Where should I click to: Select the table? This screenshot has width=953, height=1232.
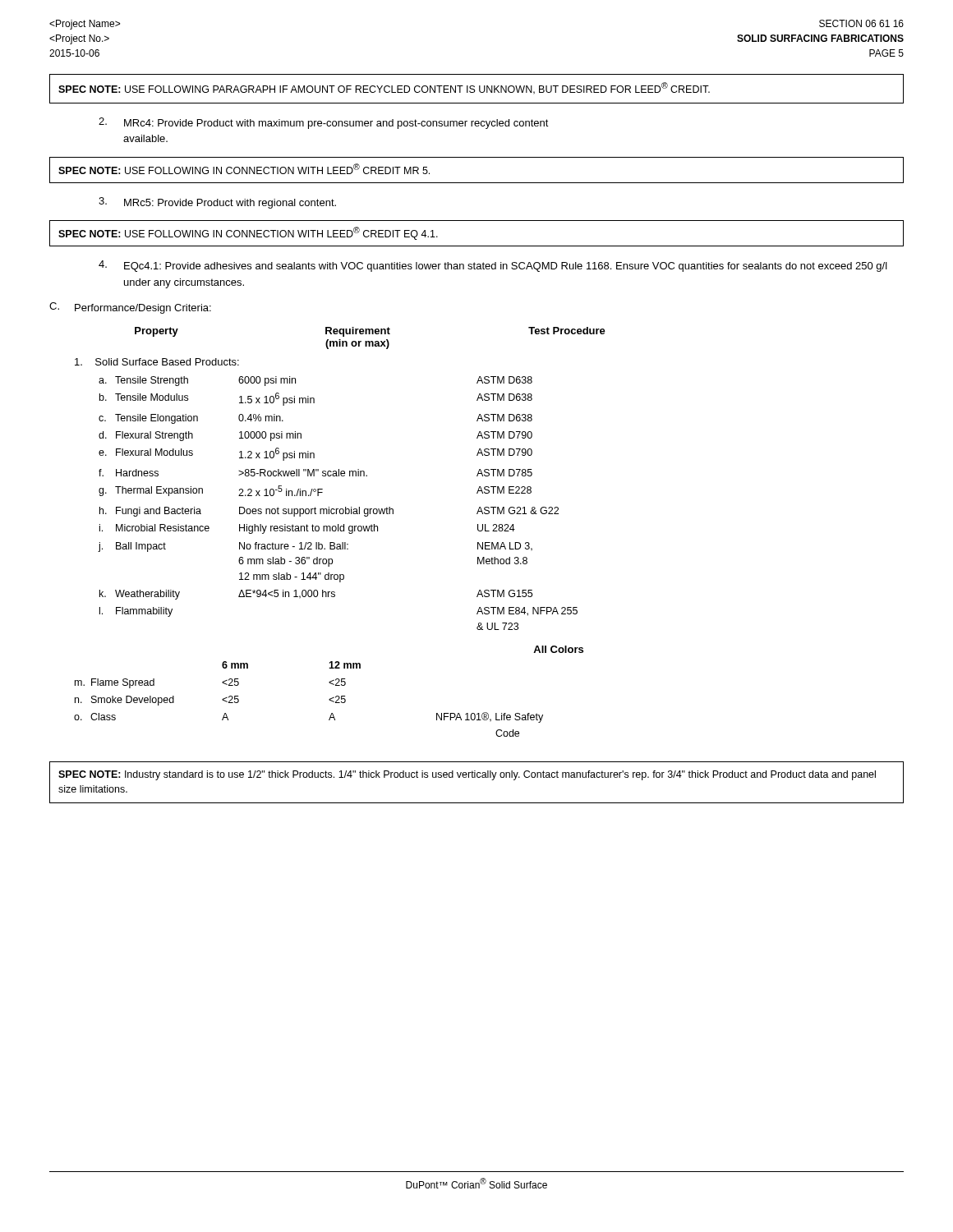(x=489, y=533)
